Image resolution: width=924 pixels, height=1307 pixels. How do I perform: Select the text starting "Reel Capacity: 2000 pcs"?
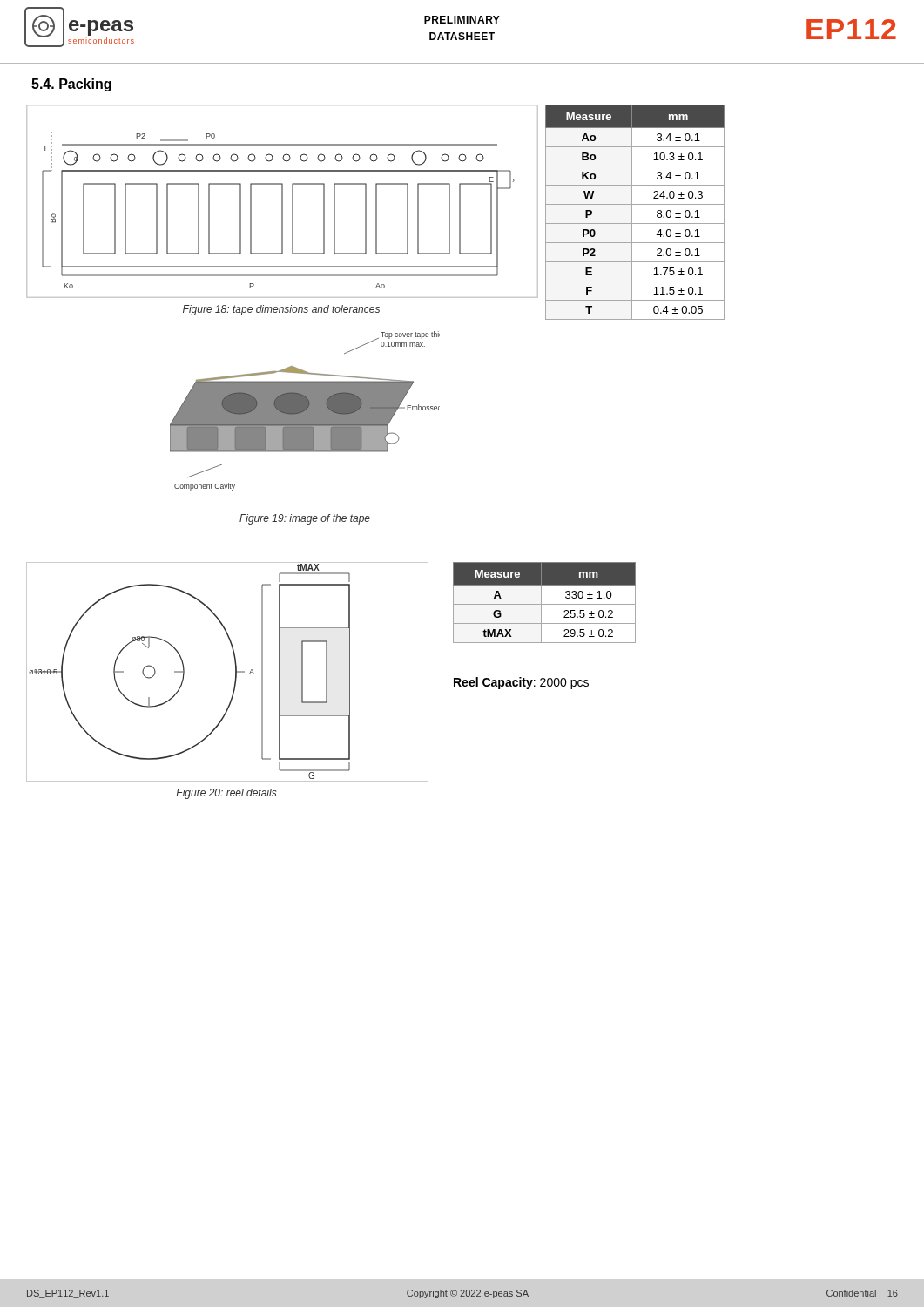pyautogui.click(x=521, y=682)
